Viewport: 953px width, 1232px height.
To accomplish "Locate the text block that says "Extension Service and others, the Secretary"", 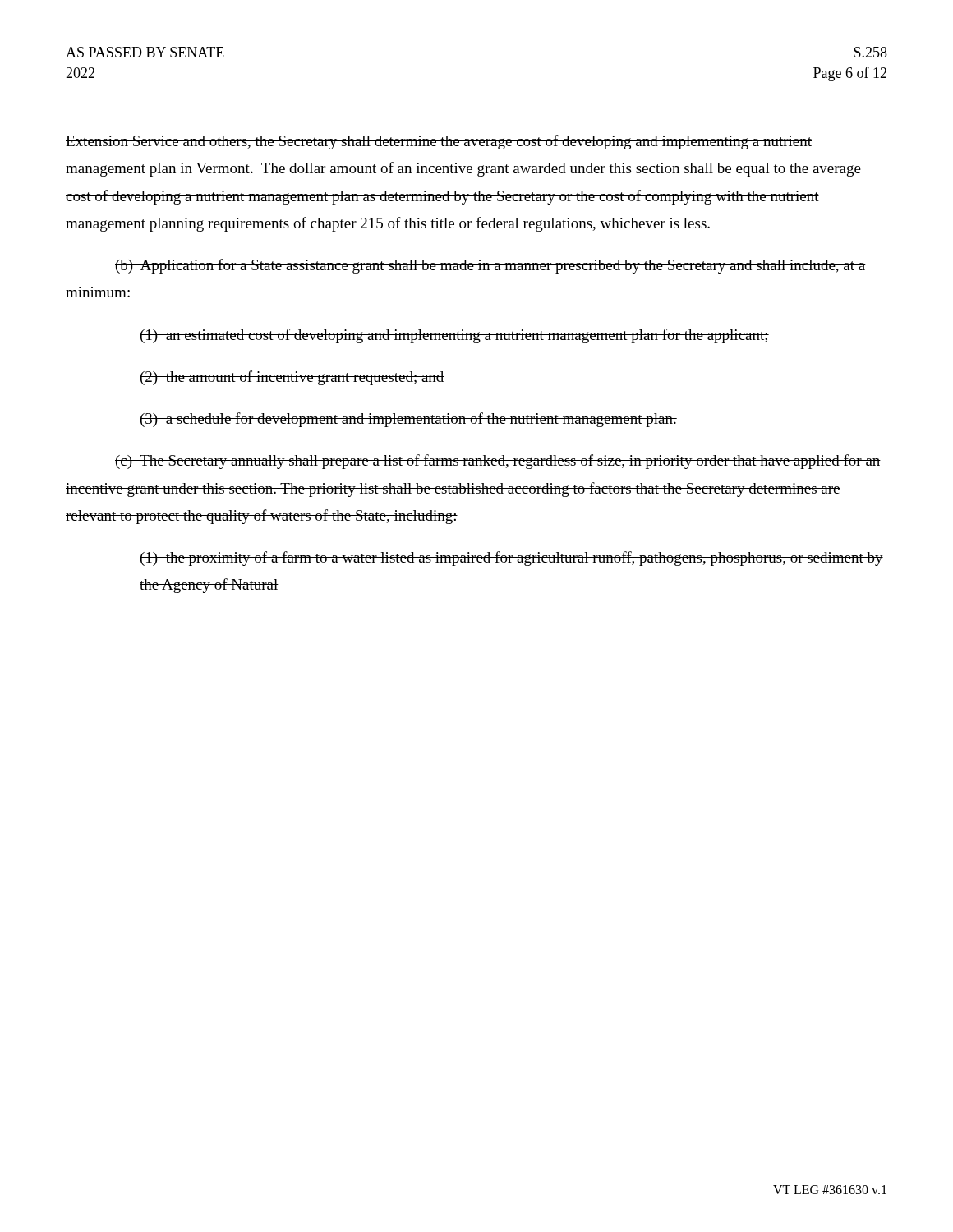I will [x=463, y=182].
